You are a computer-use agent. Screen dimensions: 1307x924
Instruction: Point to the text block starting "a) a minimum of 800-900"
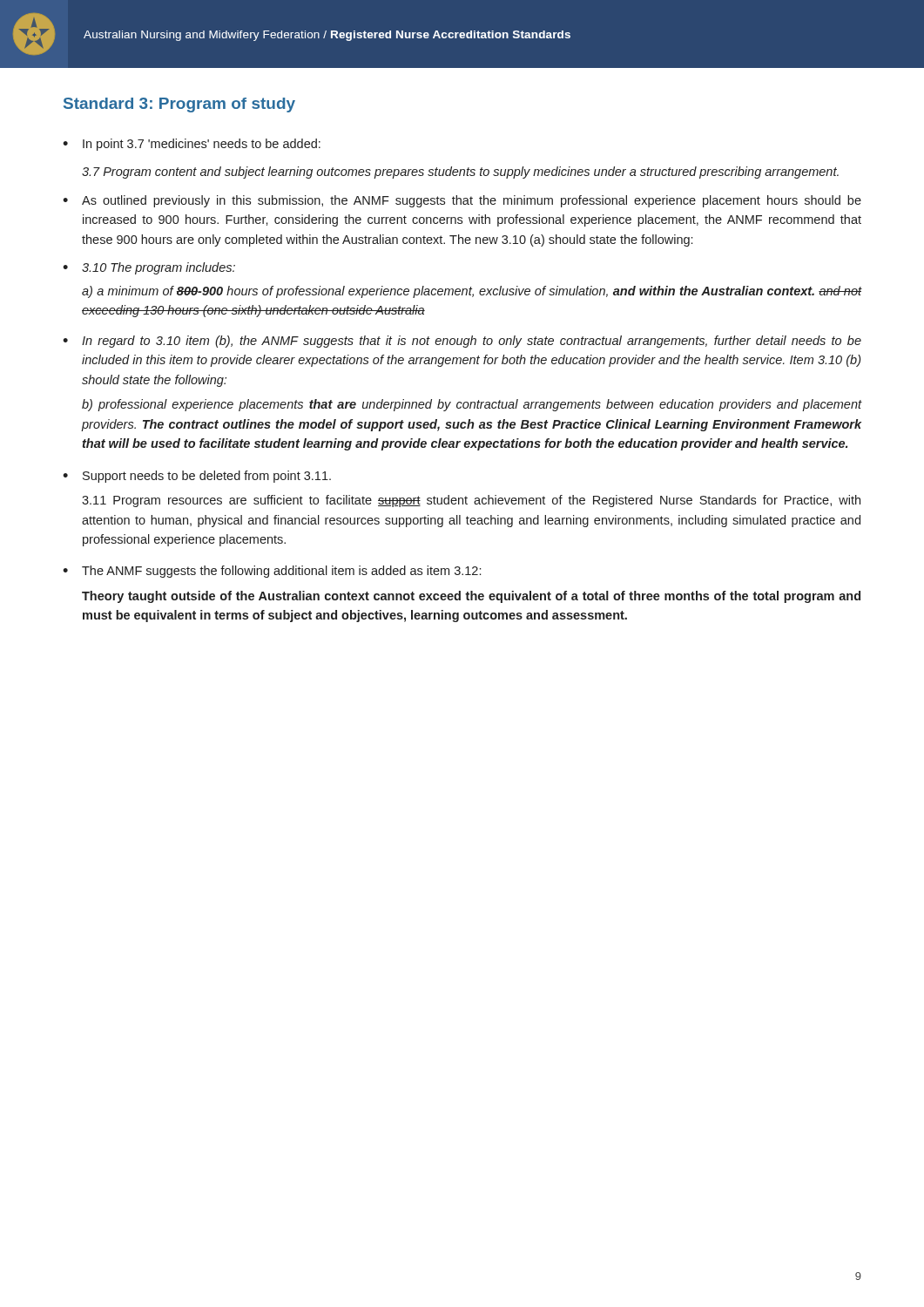pyautogui.click(x=472, y=301)
